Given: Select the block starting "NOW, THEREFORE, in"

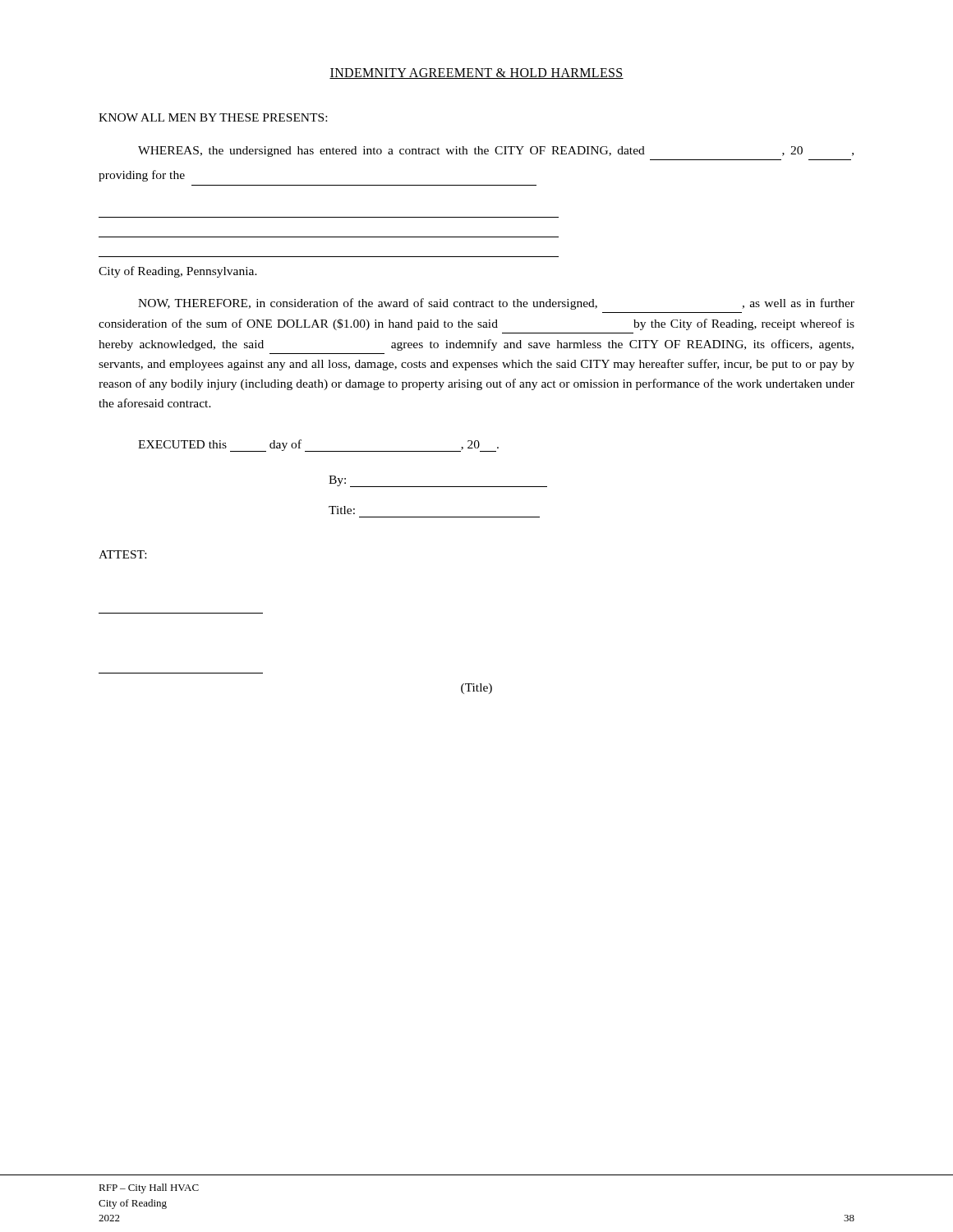Looking at the screenshot, I should point(476,351).
